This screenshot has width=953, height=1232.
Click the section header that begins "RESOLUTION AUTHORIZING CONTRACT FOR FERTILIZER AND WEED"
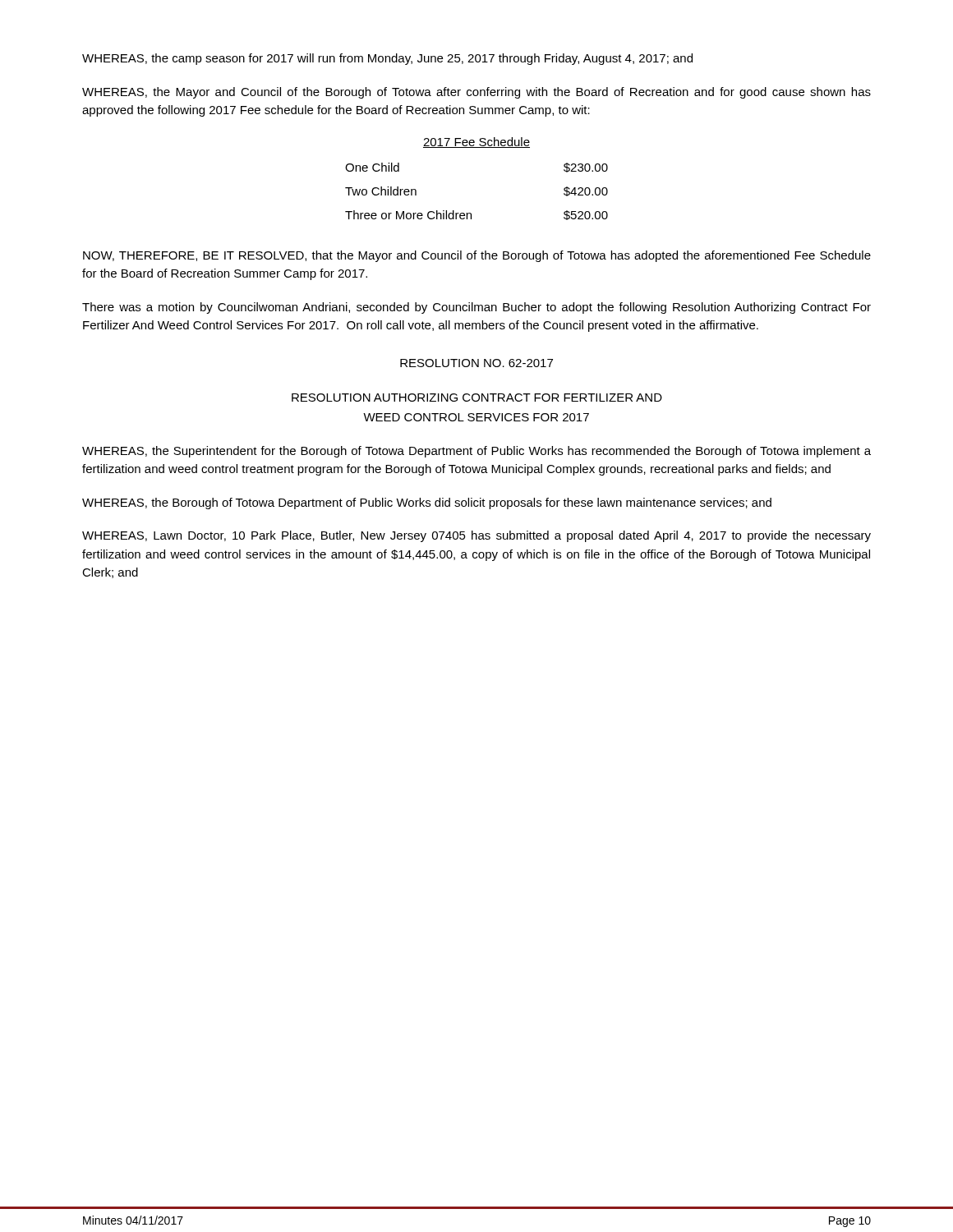pyautogui.click(x=476, y=407)
